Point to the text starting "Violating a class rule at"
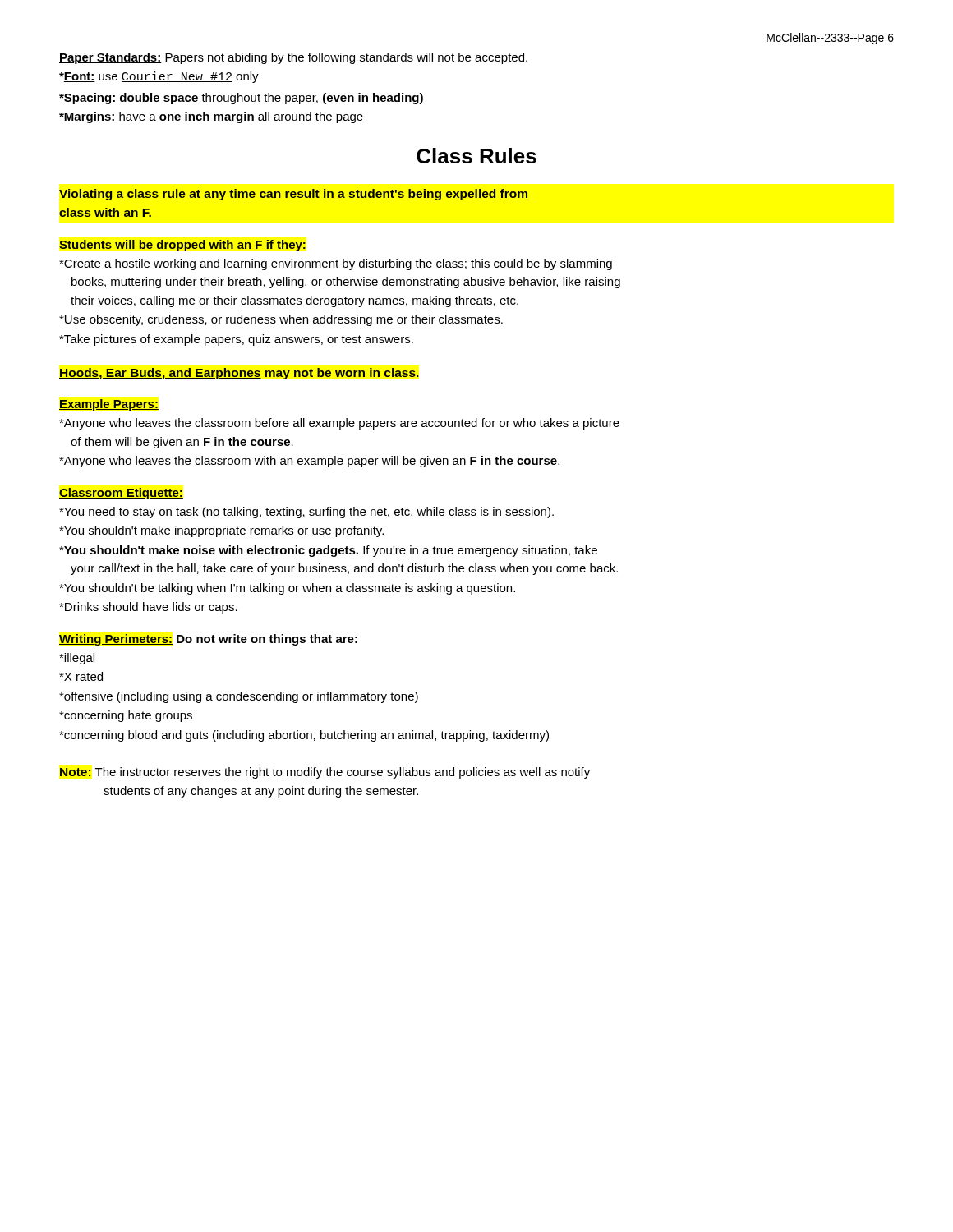953x1232 pixels. coord(294,203)
